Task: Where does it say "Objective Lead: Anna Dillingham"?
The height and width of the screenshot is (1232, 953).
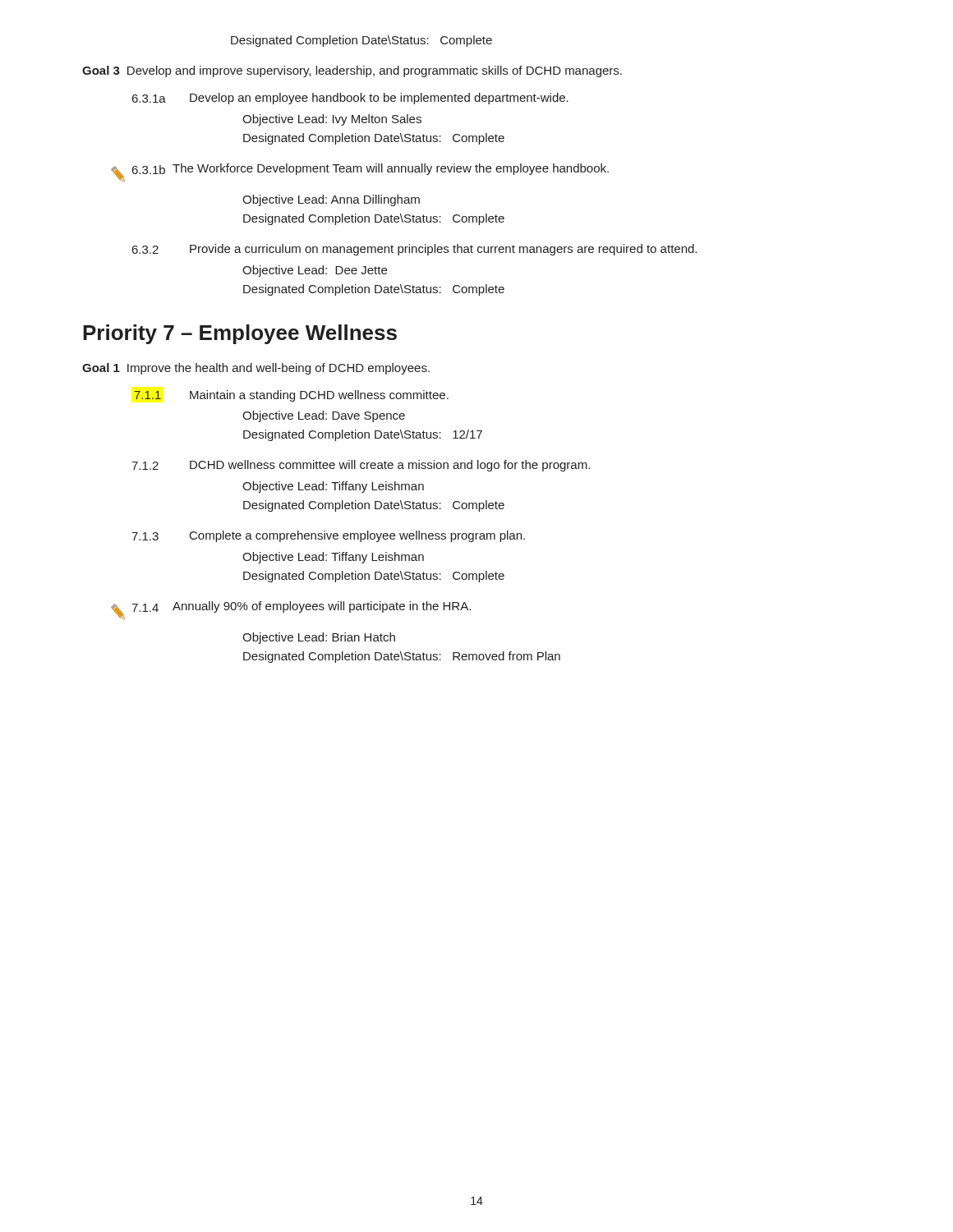Action: (x=331, y=199)
